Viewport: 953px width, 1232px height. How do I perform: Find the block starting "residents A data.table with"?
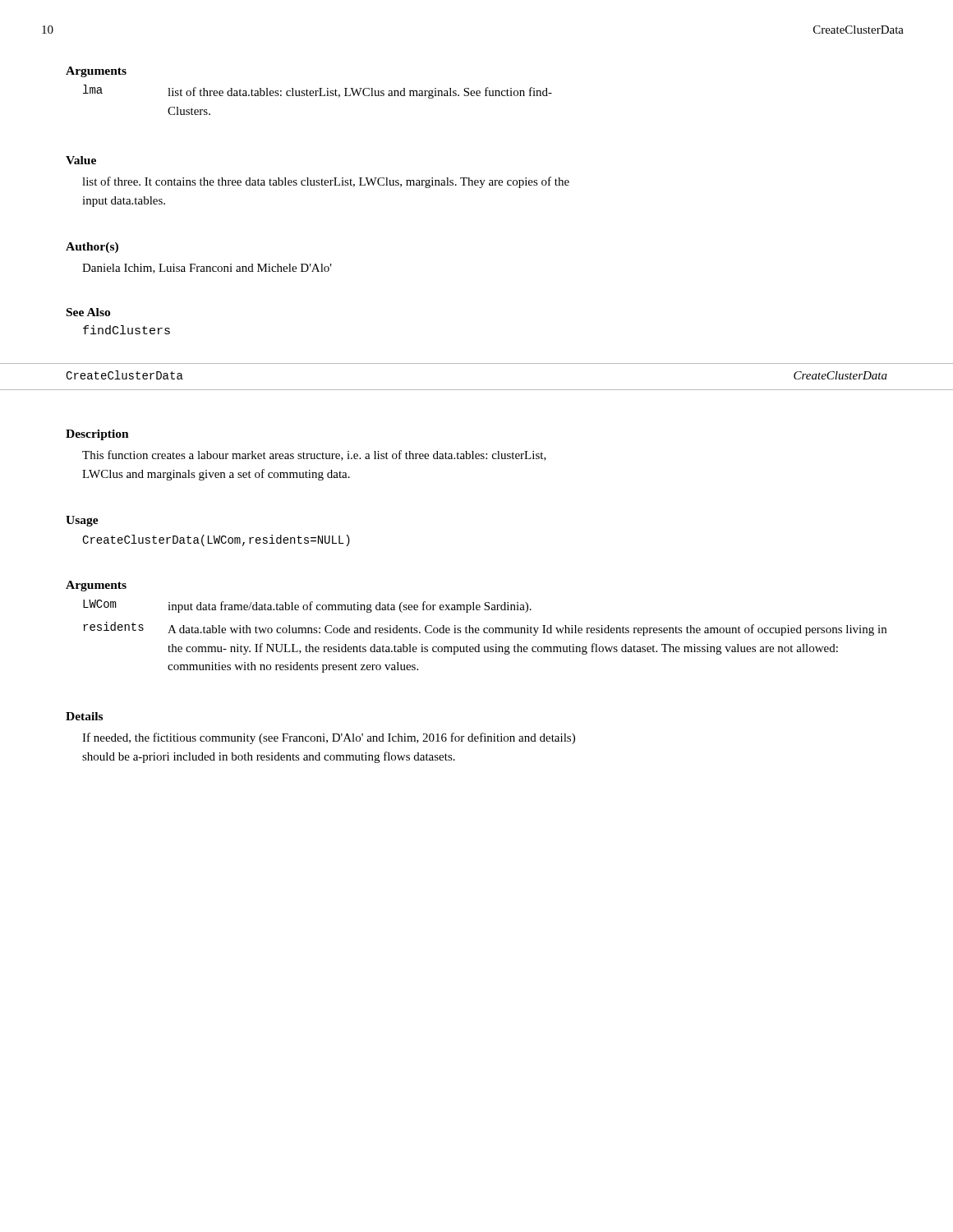point(485,648)
